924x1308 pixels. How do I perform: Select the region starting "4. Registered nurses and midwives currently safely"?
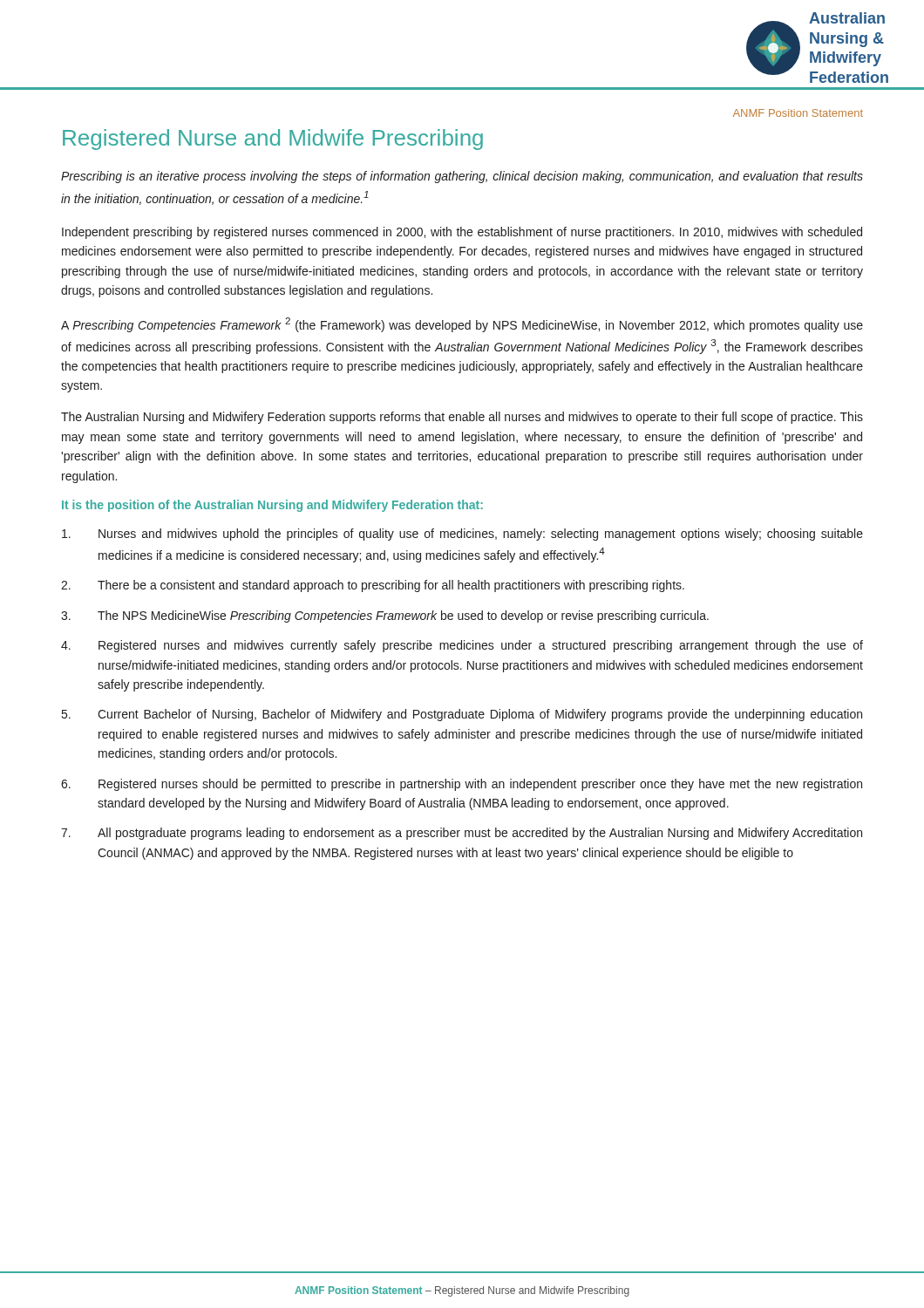462,665
